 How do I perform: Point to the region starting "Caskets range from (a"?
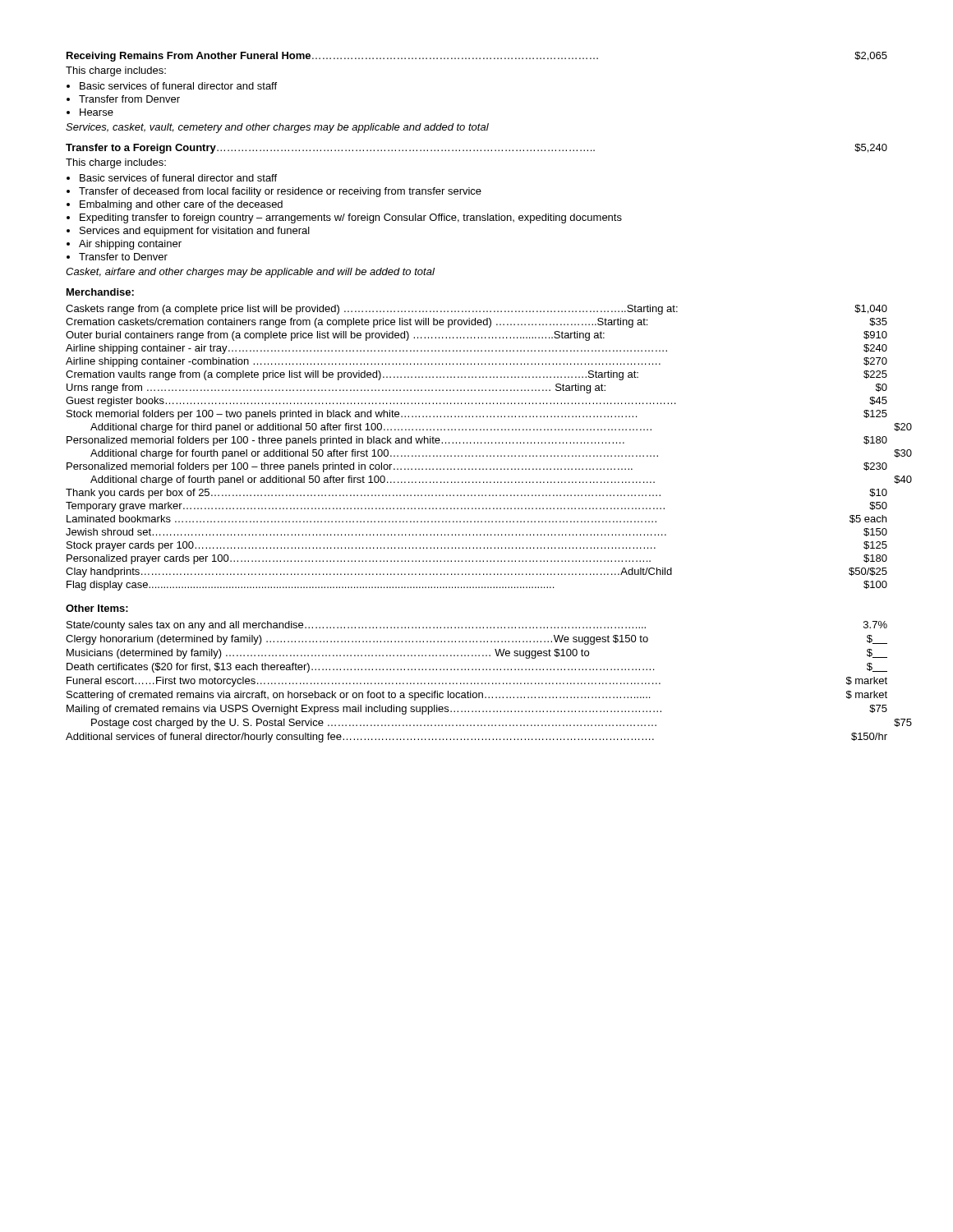(x=476, y=308)
